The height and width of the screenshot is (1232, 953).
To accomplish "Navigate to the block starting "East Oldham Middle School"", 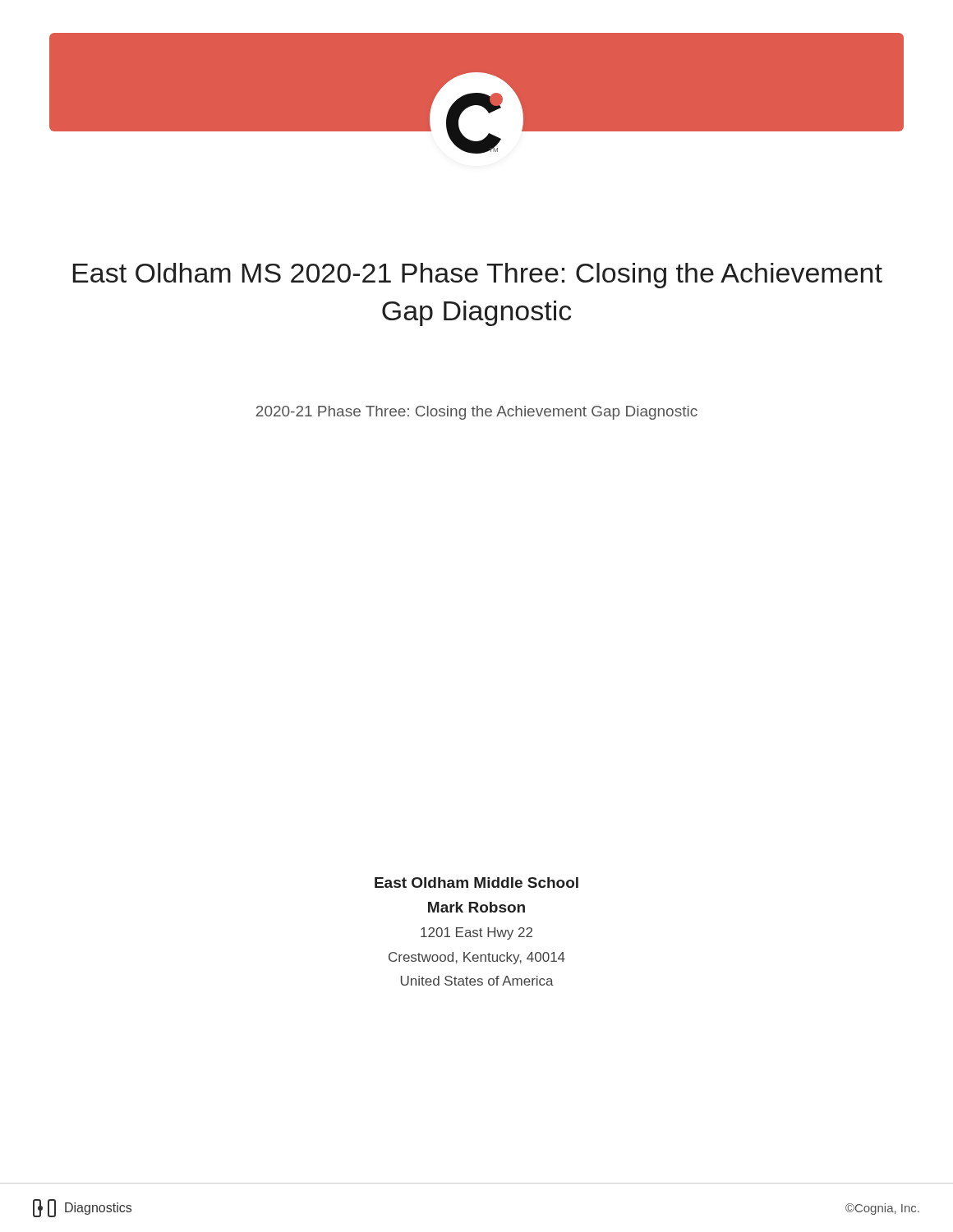I will coord(476,932).
